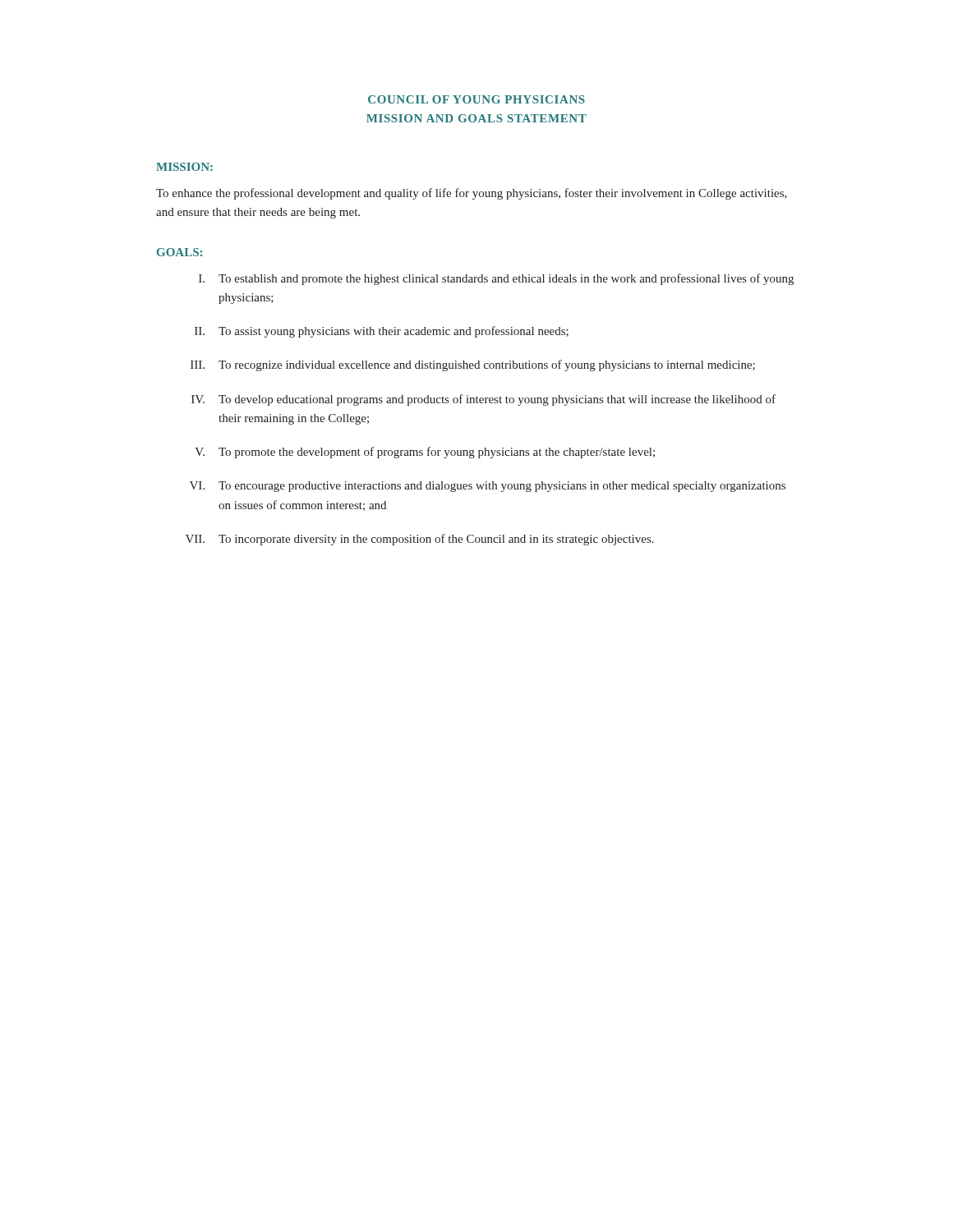Click the passage that begins "V. To promote the development of"
This screenshot has width=953, height=1232.
(476, 452)
